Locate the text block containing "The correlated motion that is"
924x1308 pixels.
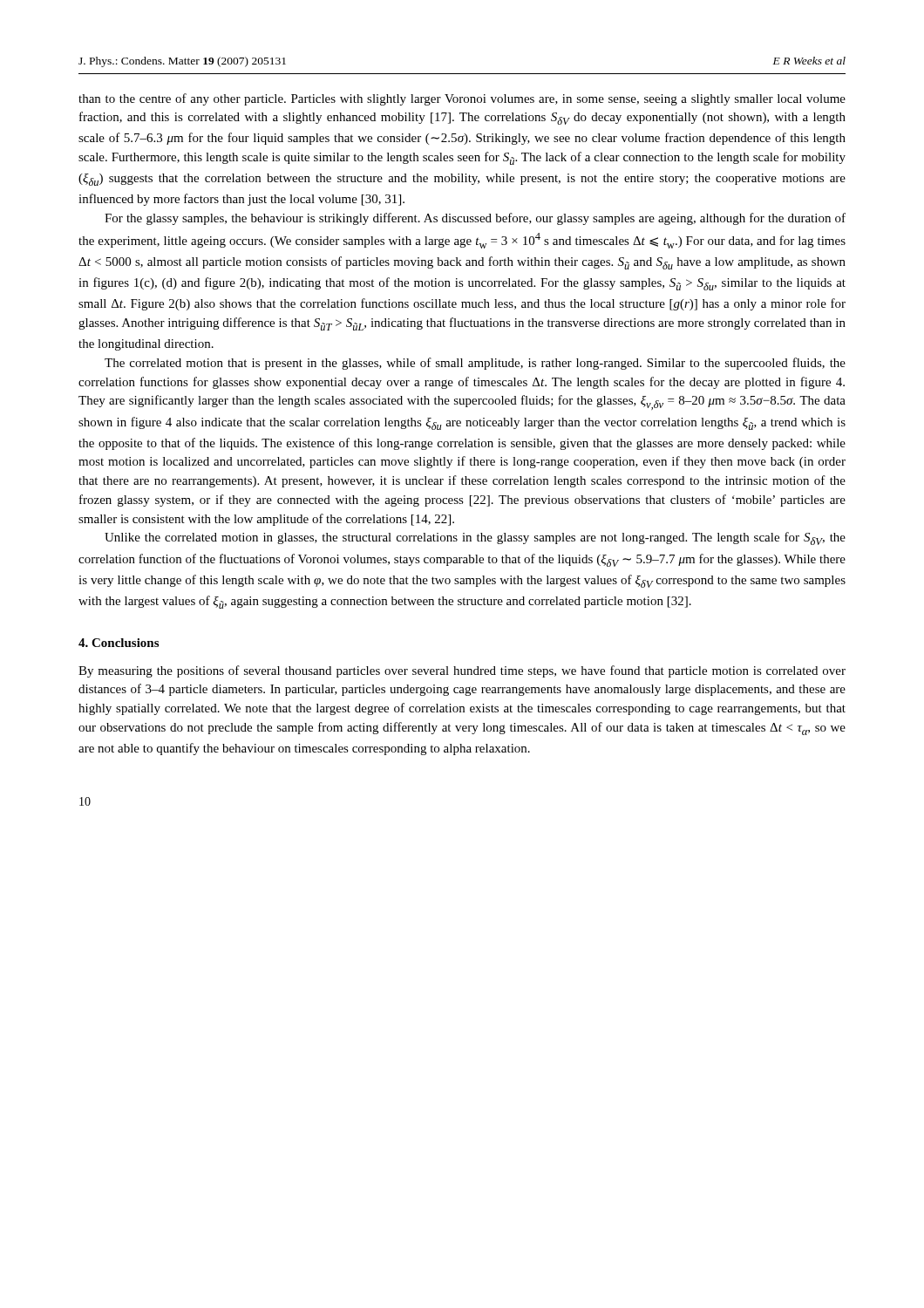[x=462, y=441]
